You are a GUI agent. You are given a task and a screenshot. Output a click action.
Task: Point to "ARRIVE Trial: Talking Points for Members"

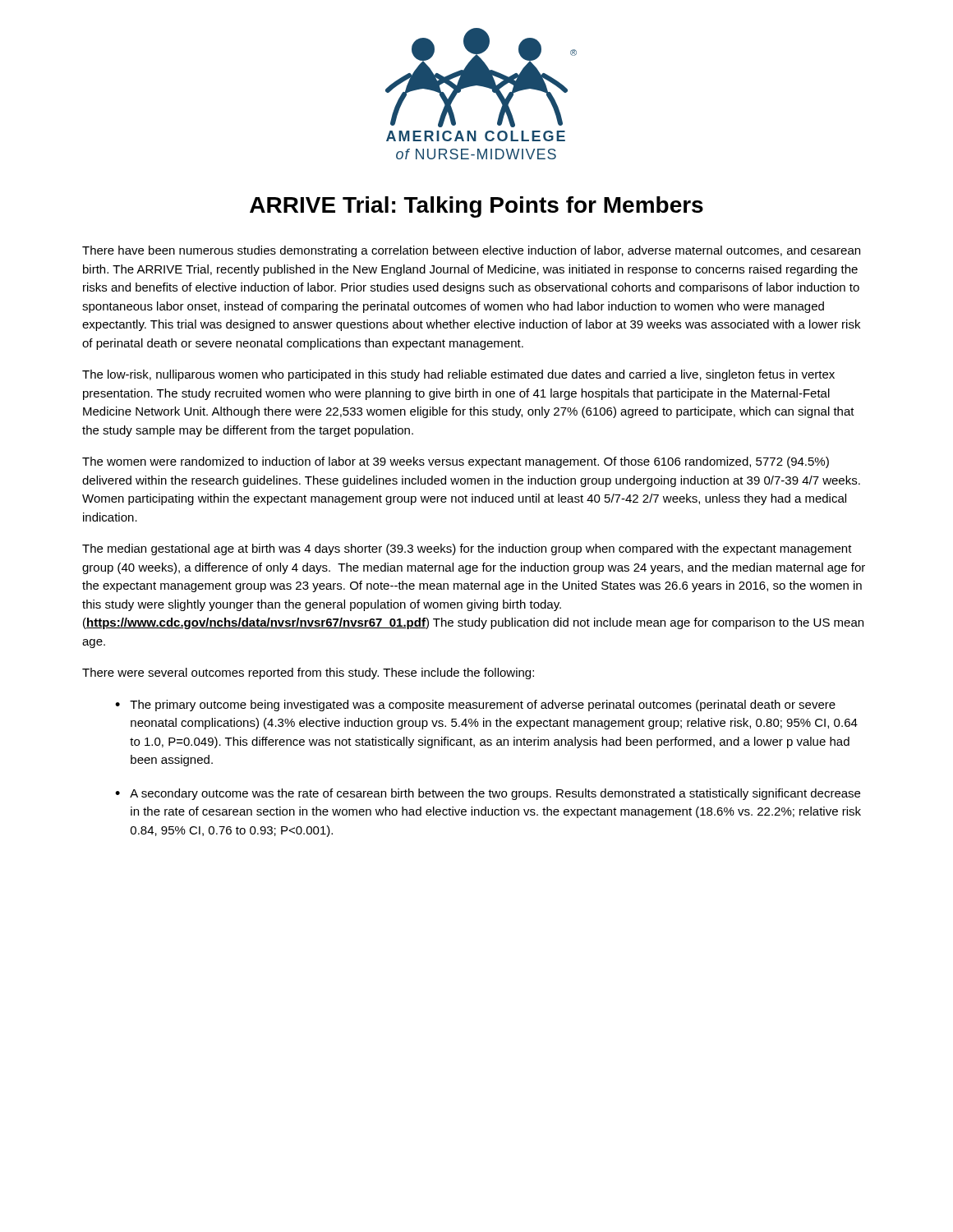pos(476,205)
